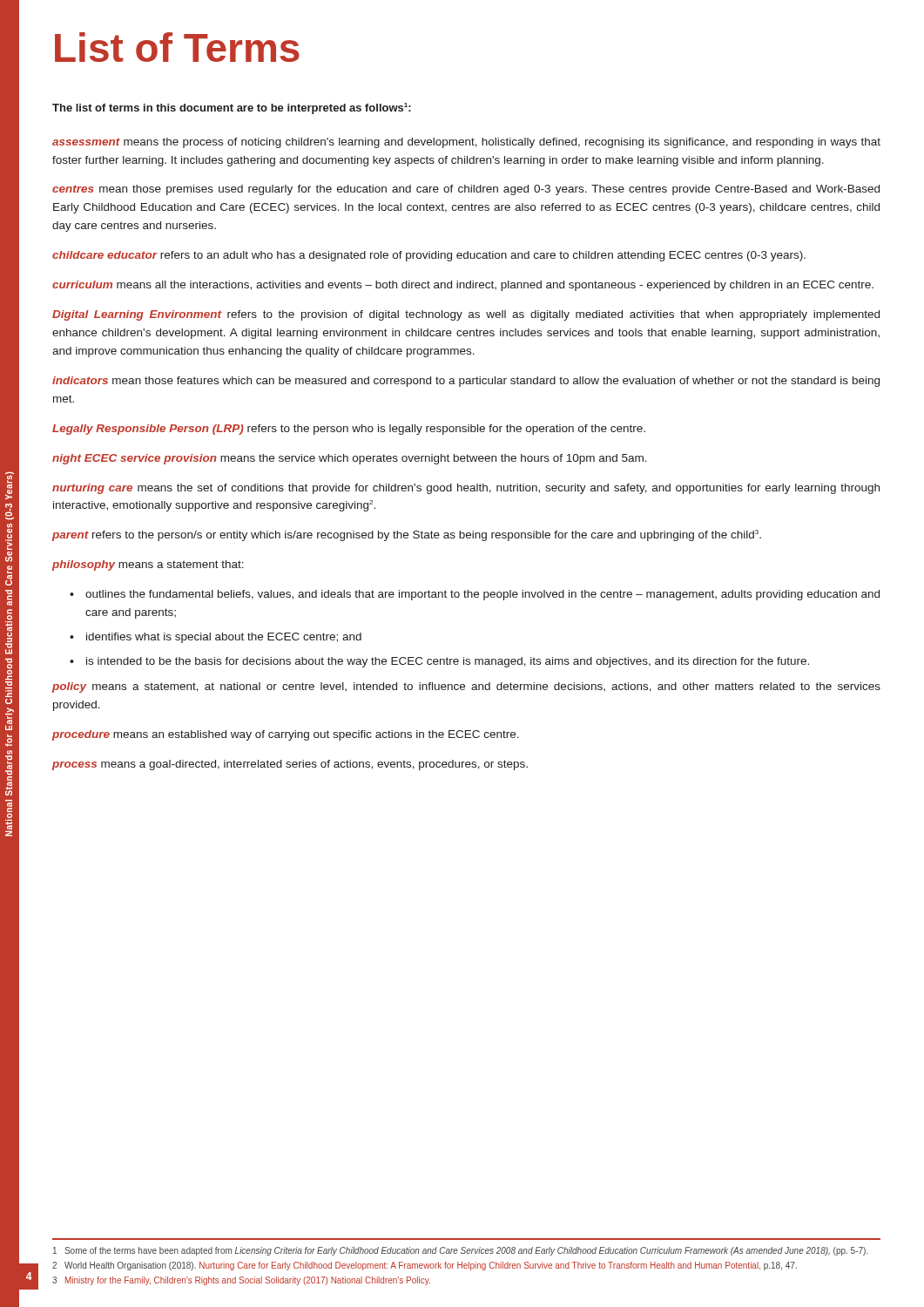This screenshot has height=1307, width=924.
Task: Select the passage starting "procedure means an established way of carrying"
Action: tap(286, 734)
